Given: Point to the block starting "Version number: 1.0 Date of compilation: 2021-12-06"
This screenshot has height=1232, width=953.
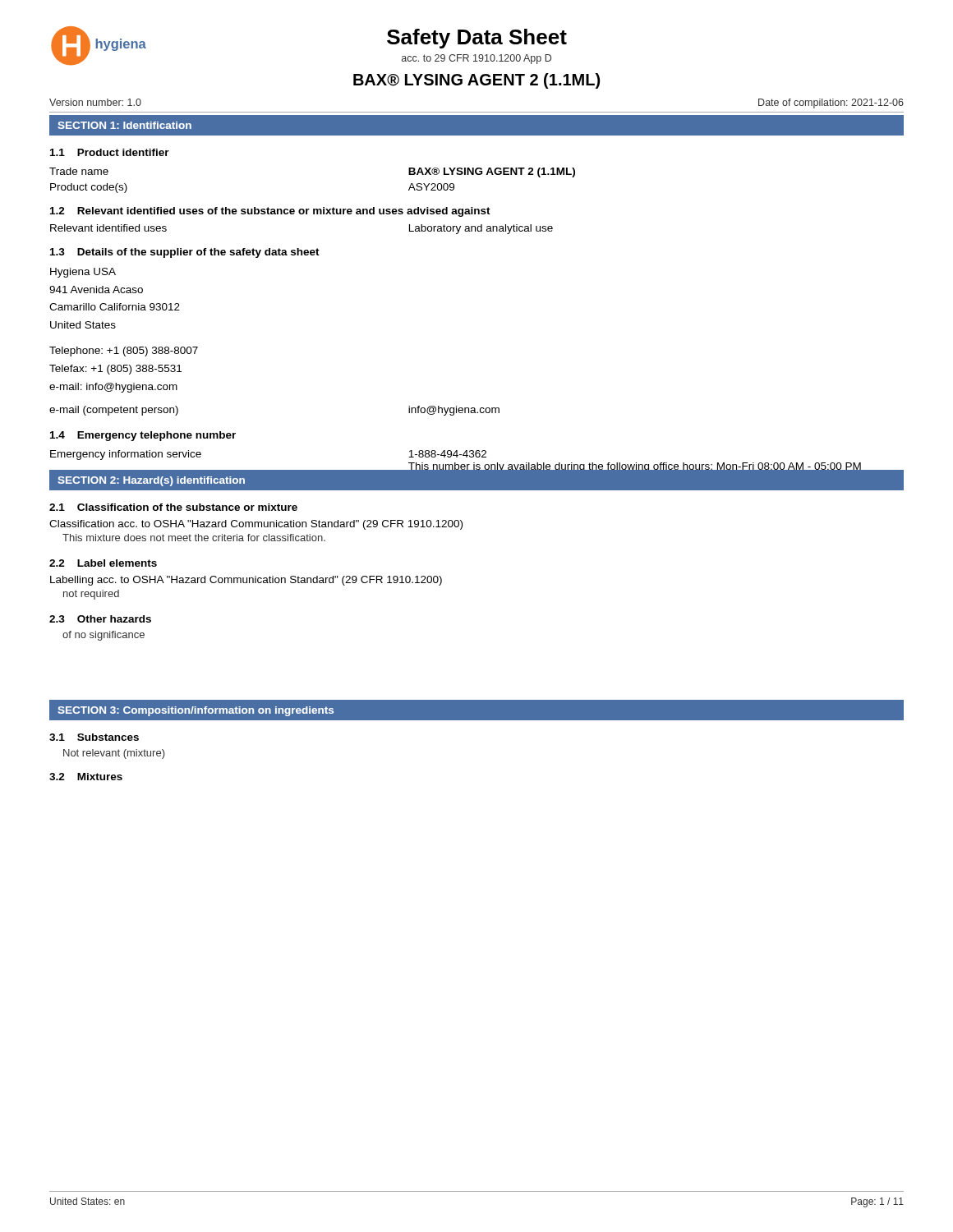Looking at the screenshot, I should (476, 103).
